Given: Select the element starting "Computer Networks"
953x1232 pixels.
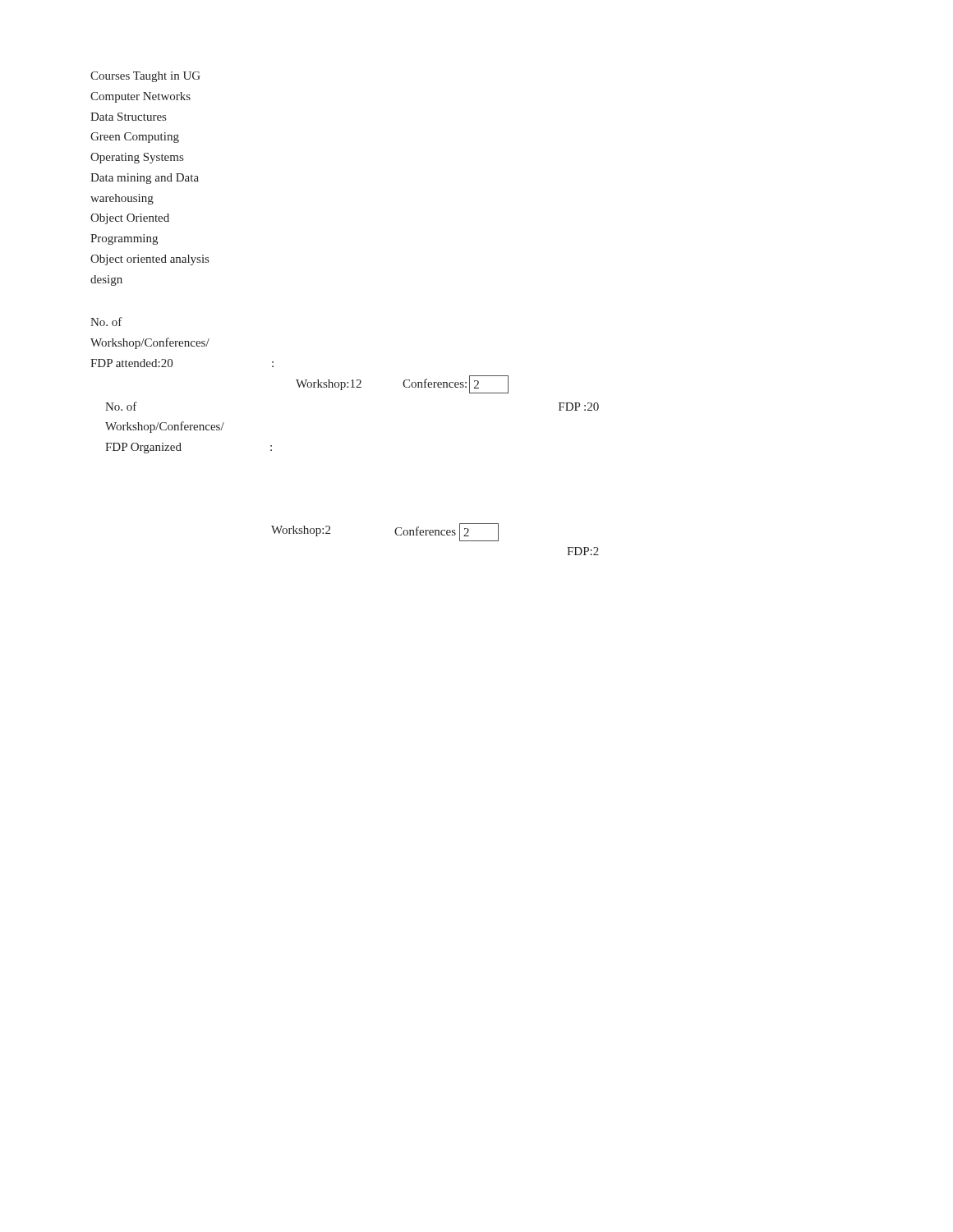Looking at the screenshot, I should (x=141, y=96).
